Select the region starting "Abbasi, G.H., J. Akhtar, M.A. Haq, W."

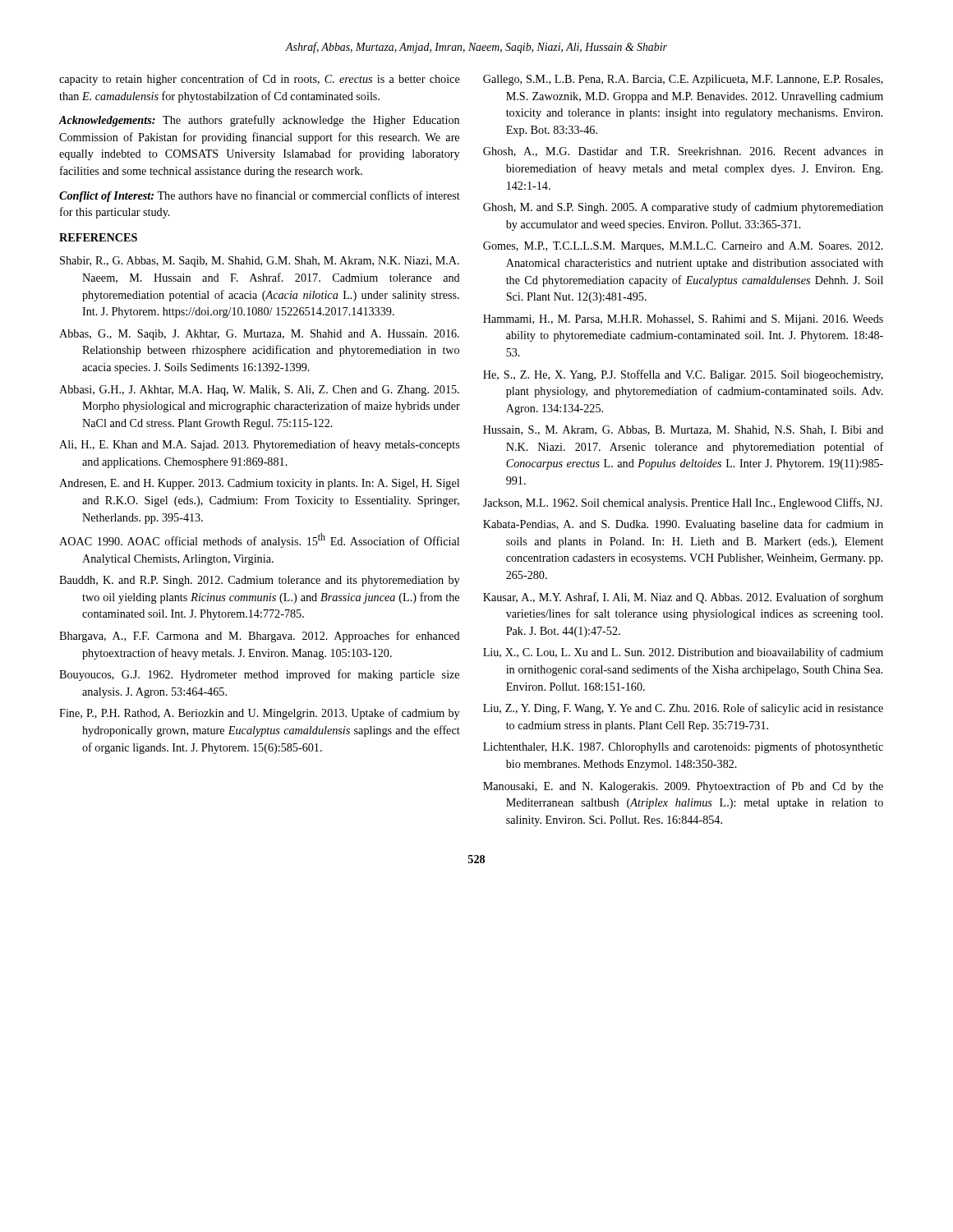pos(260,406)
